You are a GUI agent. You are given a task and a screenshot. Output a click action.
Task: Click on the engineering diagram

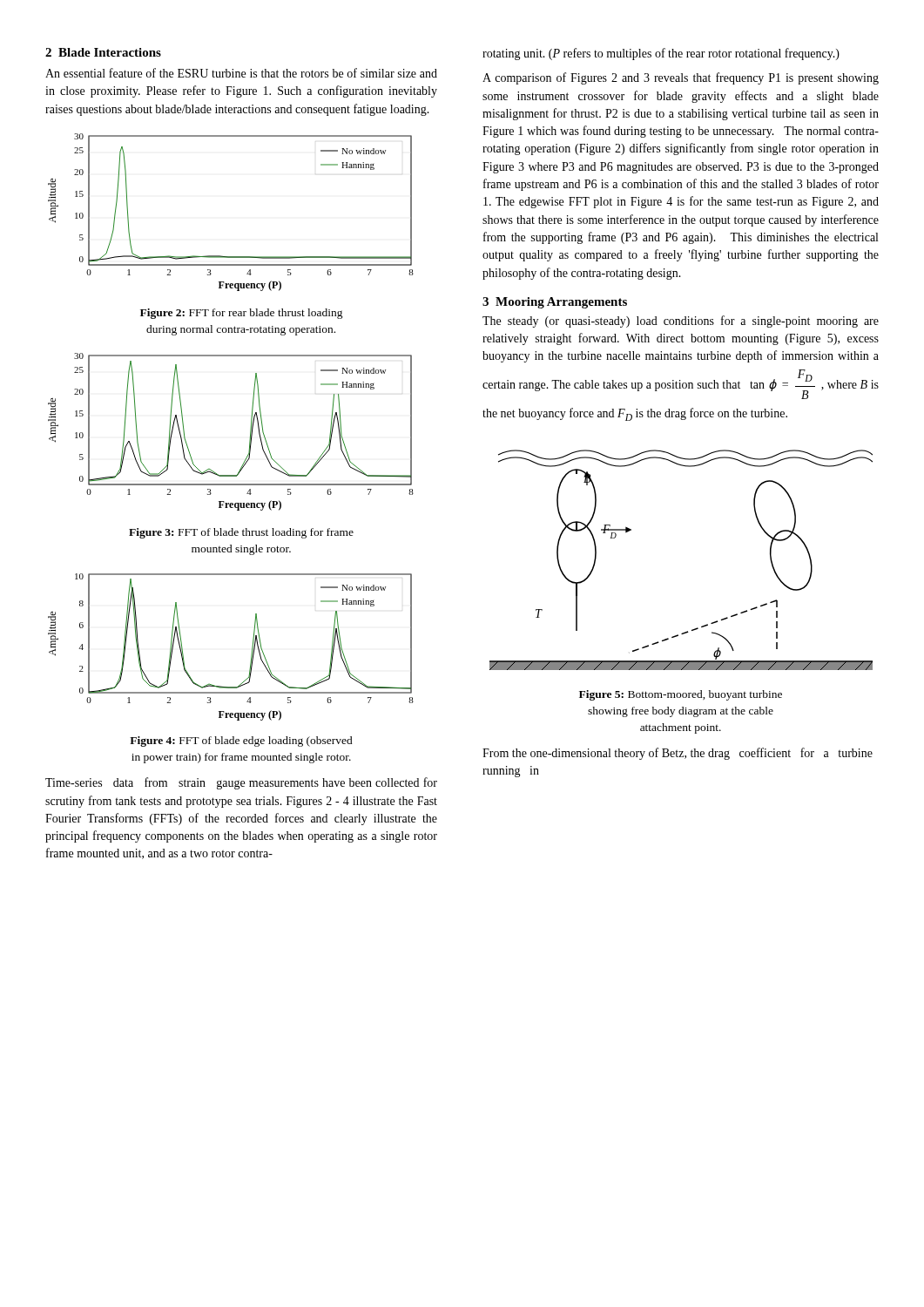681,562
